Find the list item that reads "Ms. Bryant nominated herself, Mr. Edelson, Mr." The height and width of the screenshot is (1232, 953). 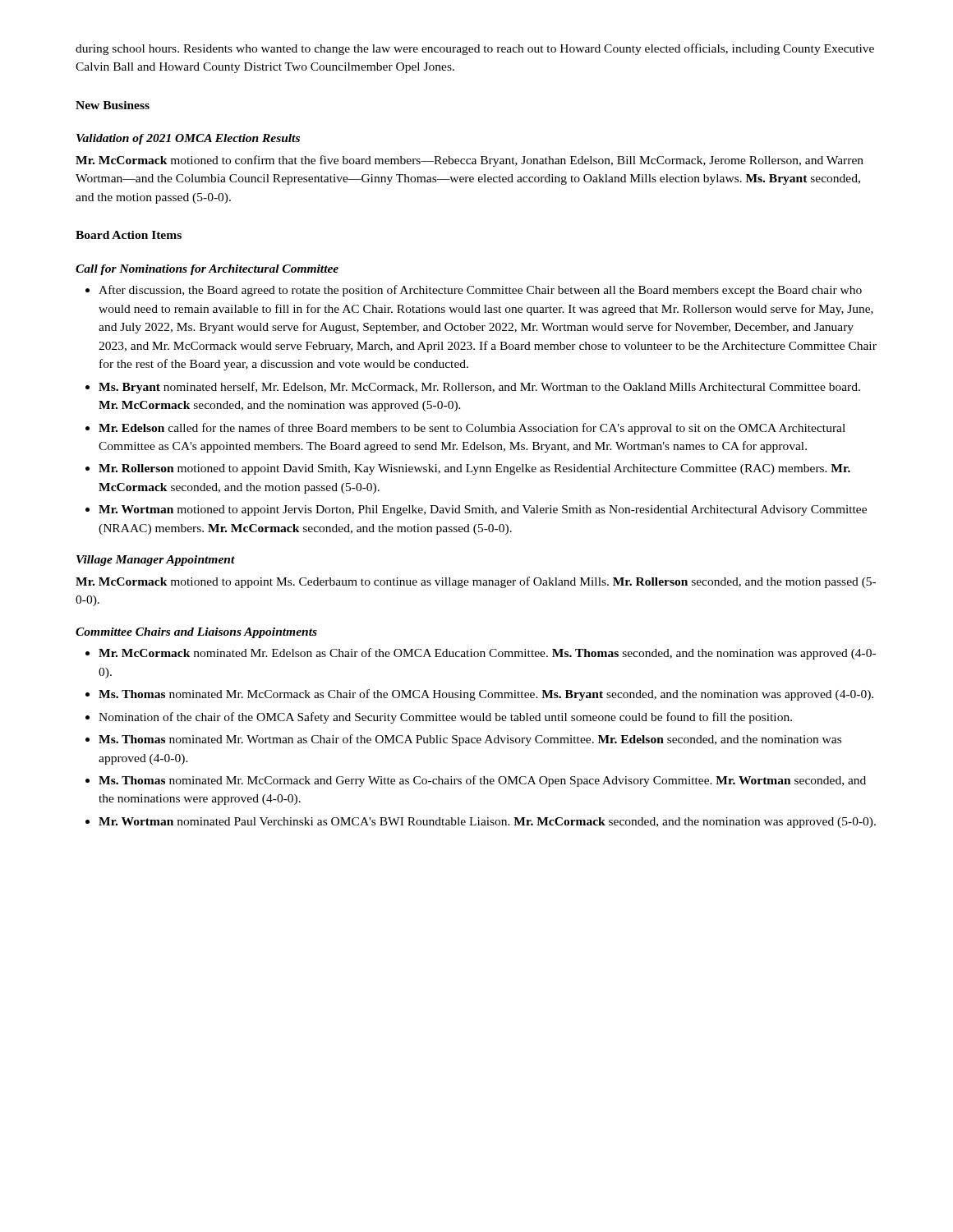480,395
